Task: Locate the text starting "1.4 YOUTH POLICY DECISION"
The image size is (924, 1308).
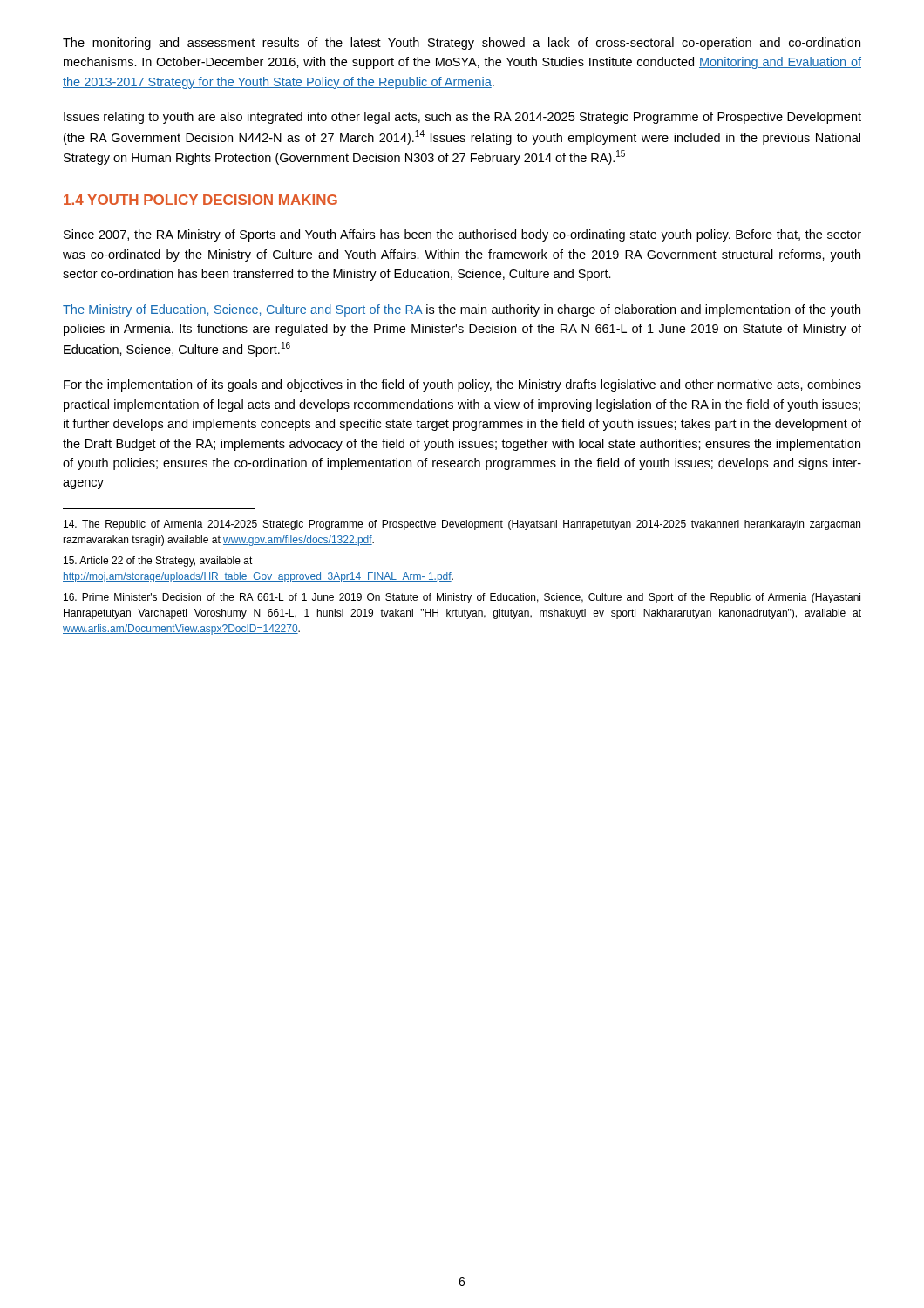Action: [200, 201]
